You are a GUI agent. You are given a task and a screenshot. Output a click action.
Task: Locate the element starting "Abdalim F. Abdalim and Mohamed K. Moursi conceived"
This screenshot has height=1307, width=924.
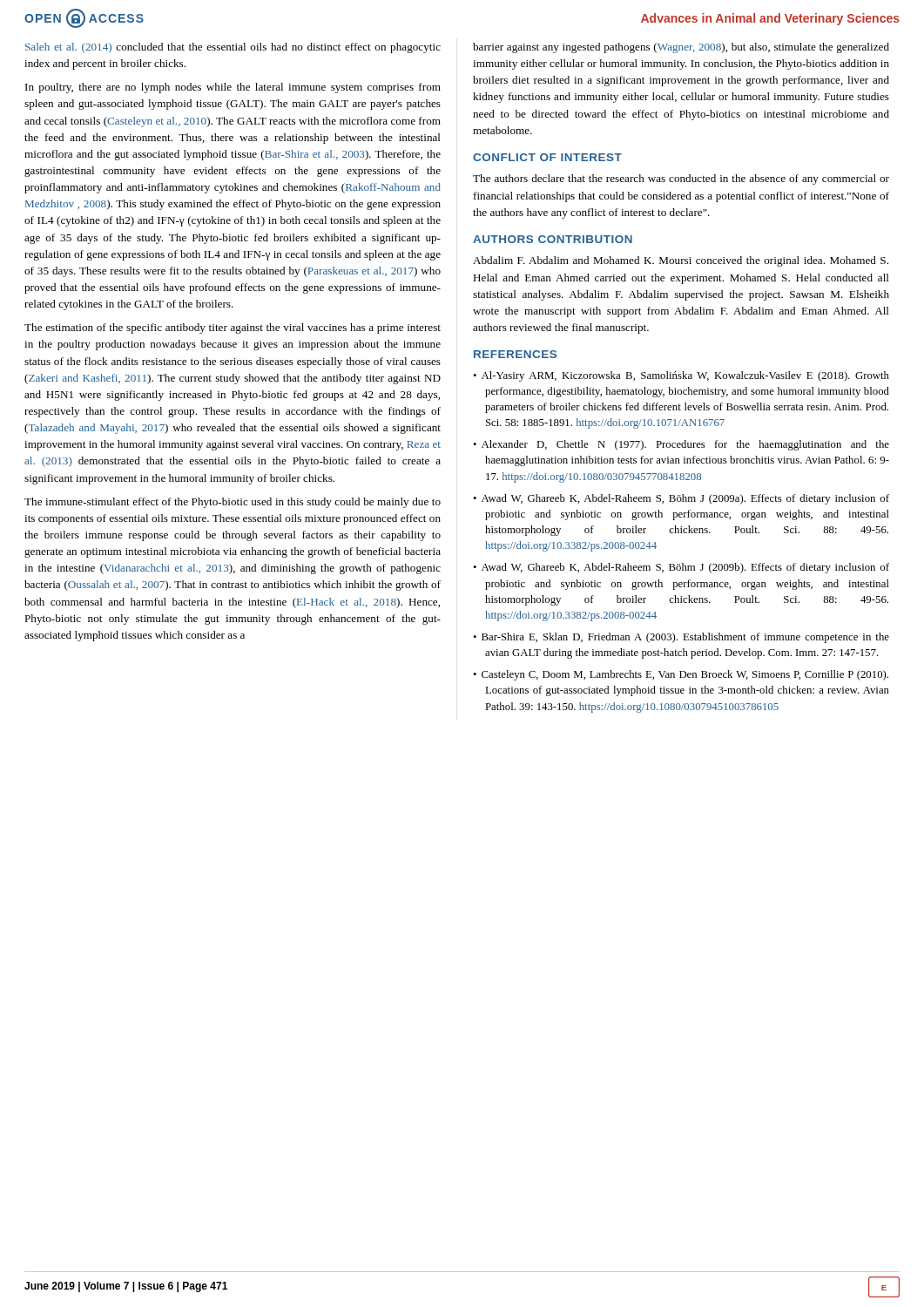pyautogui.click(x=681, y=294)
